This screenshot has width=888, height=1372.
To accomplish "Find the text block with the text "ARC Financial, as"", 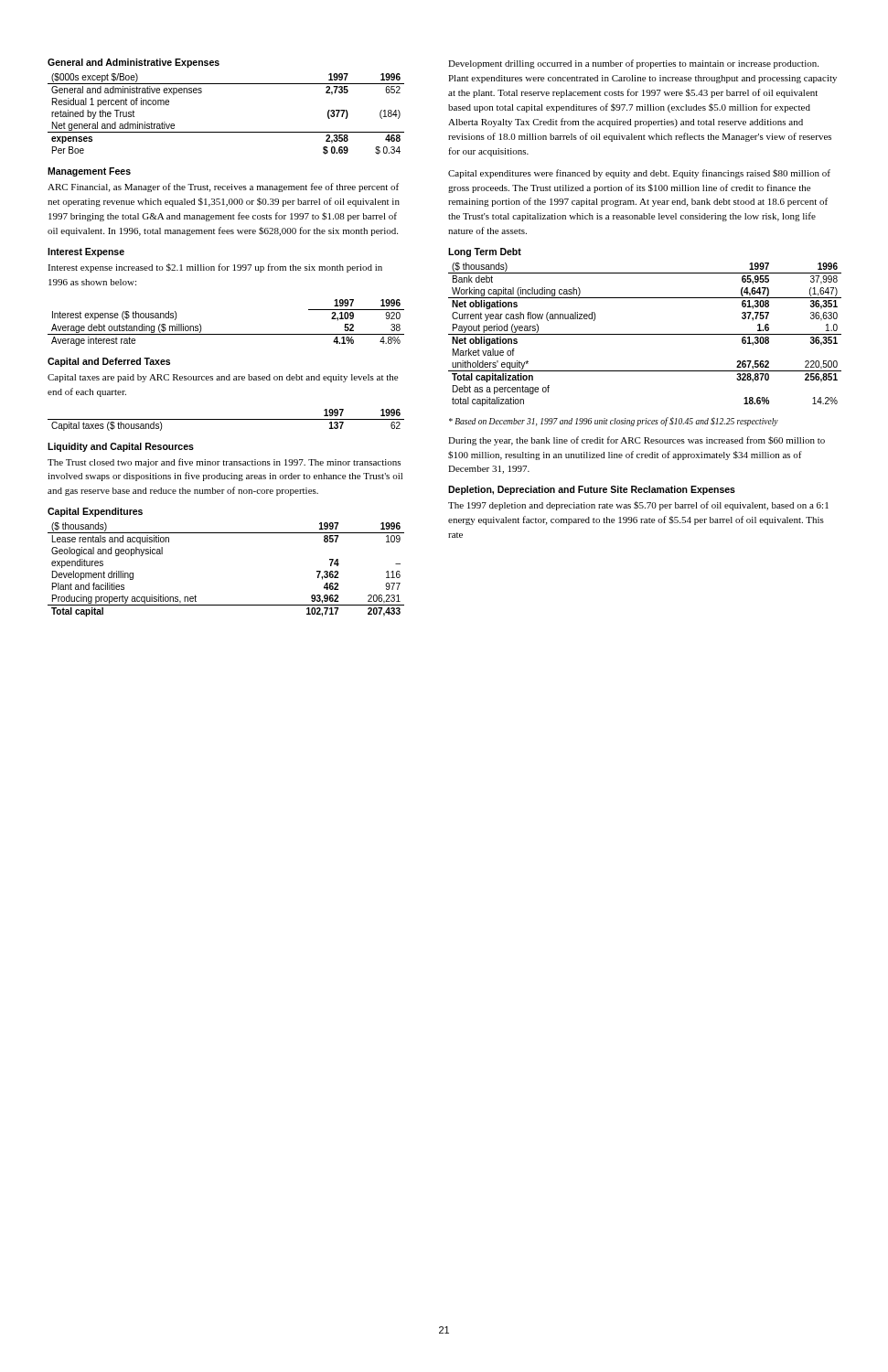I will pos(224,208).
